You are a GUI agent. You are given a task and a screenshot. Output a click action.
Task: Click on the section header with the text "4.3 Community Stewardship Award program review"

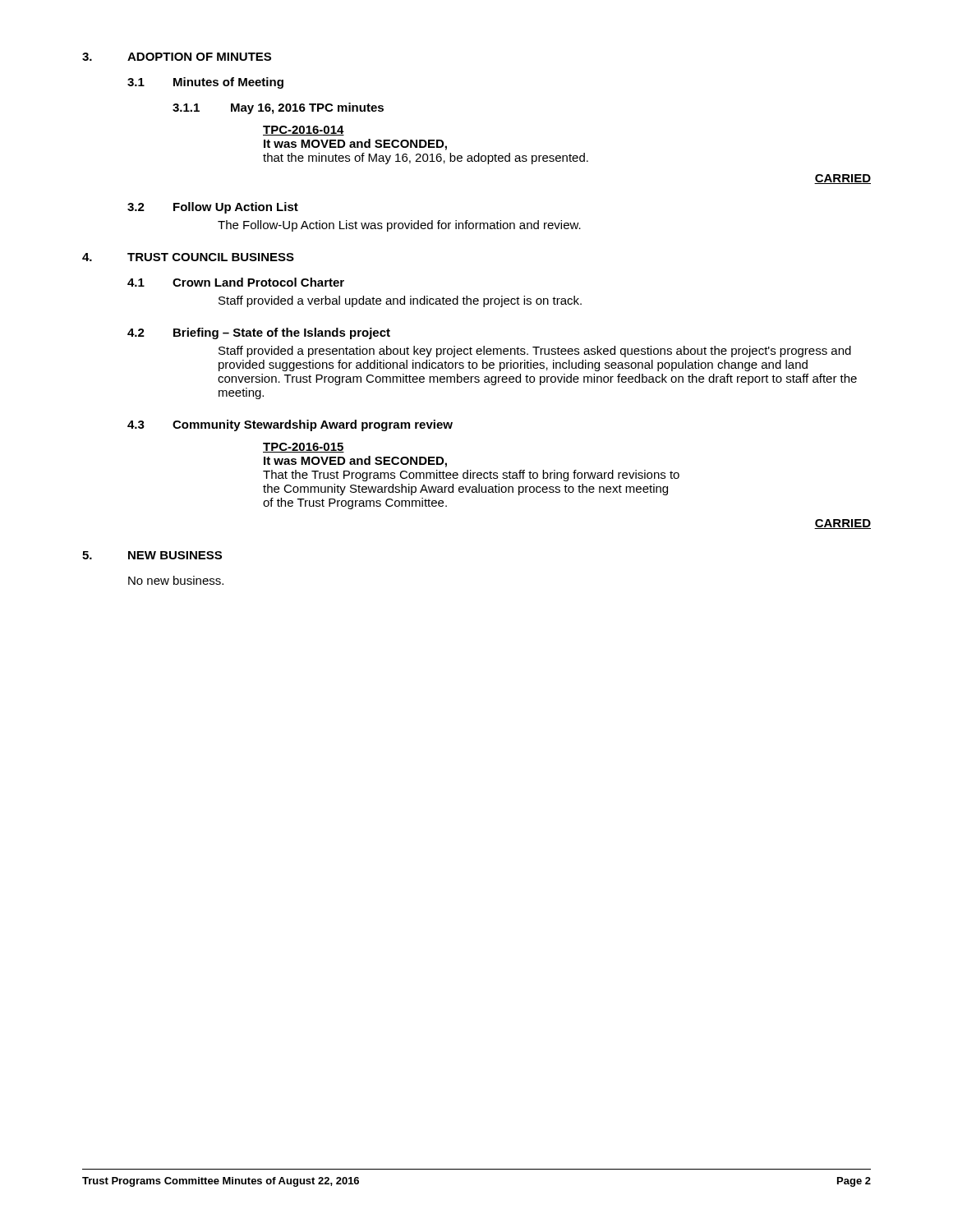coord(290,425)
